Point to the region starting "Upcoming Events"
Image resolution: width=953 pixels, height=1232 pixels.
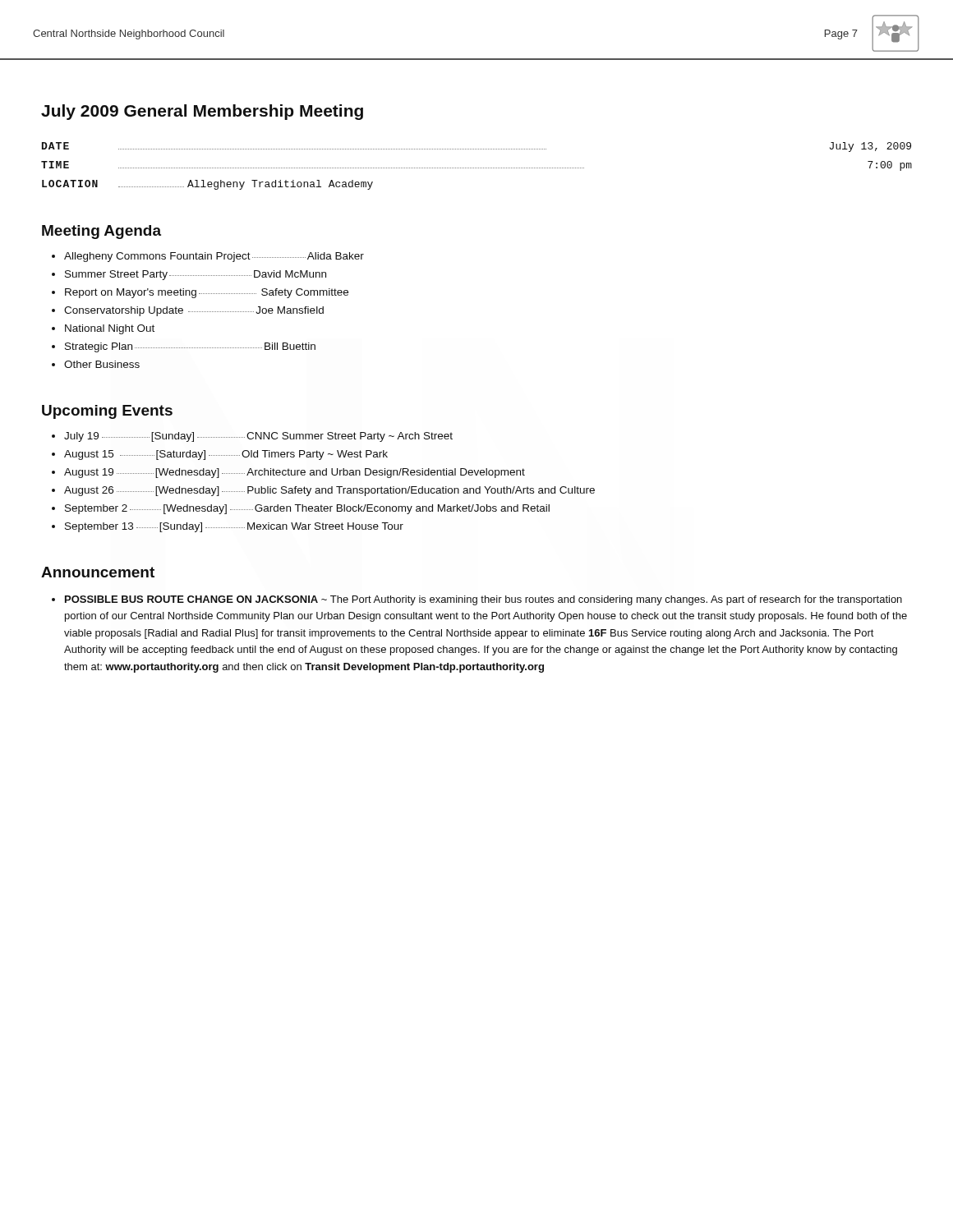[107, 410]
